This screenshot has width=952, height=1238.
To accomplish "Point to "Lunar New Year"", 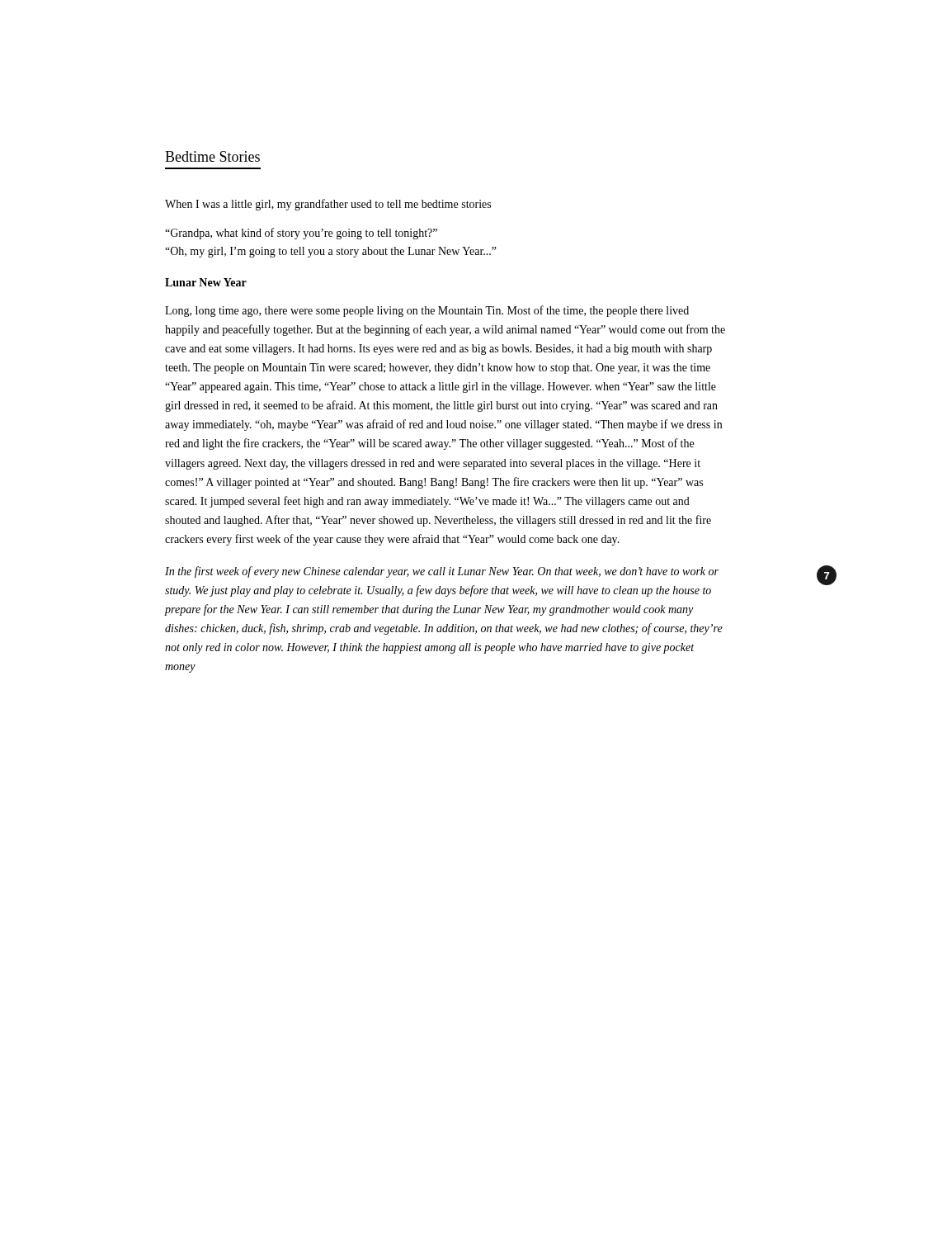I will [x=206, y=282].
